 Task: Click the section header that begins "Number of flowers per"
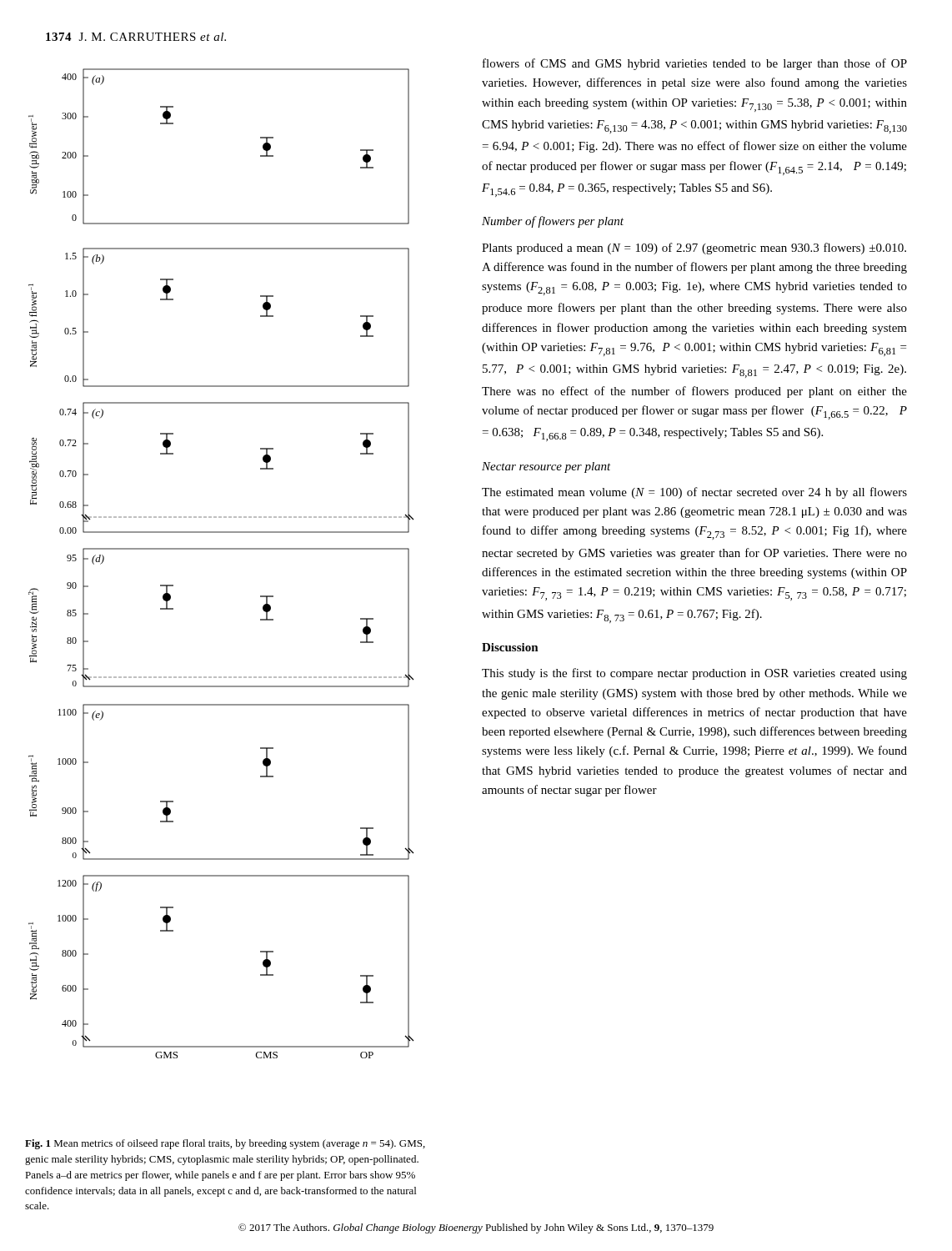[x=553, y=221]
